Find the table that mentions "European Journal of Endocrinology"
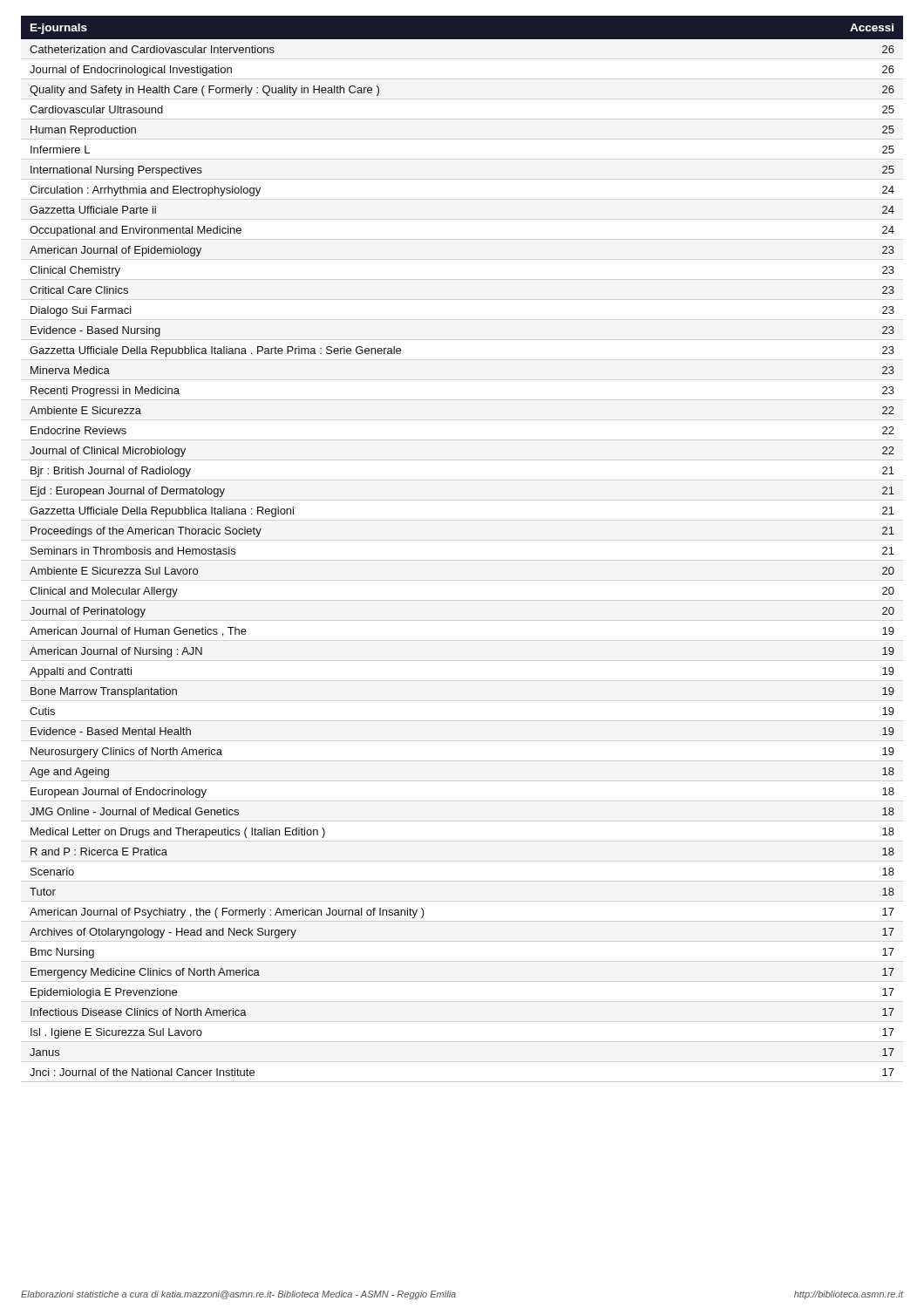This screenshot has width=924, height=1308. [x=462, y=549]
